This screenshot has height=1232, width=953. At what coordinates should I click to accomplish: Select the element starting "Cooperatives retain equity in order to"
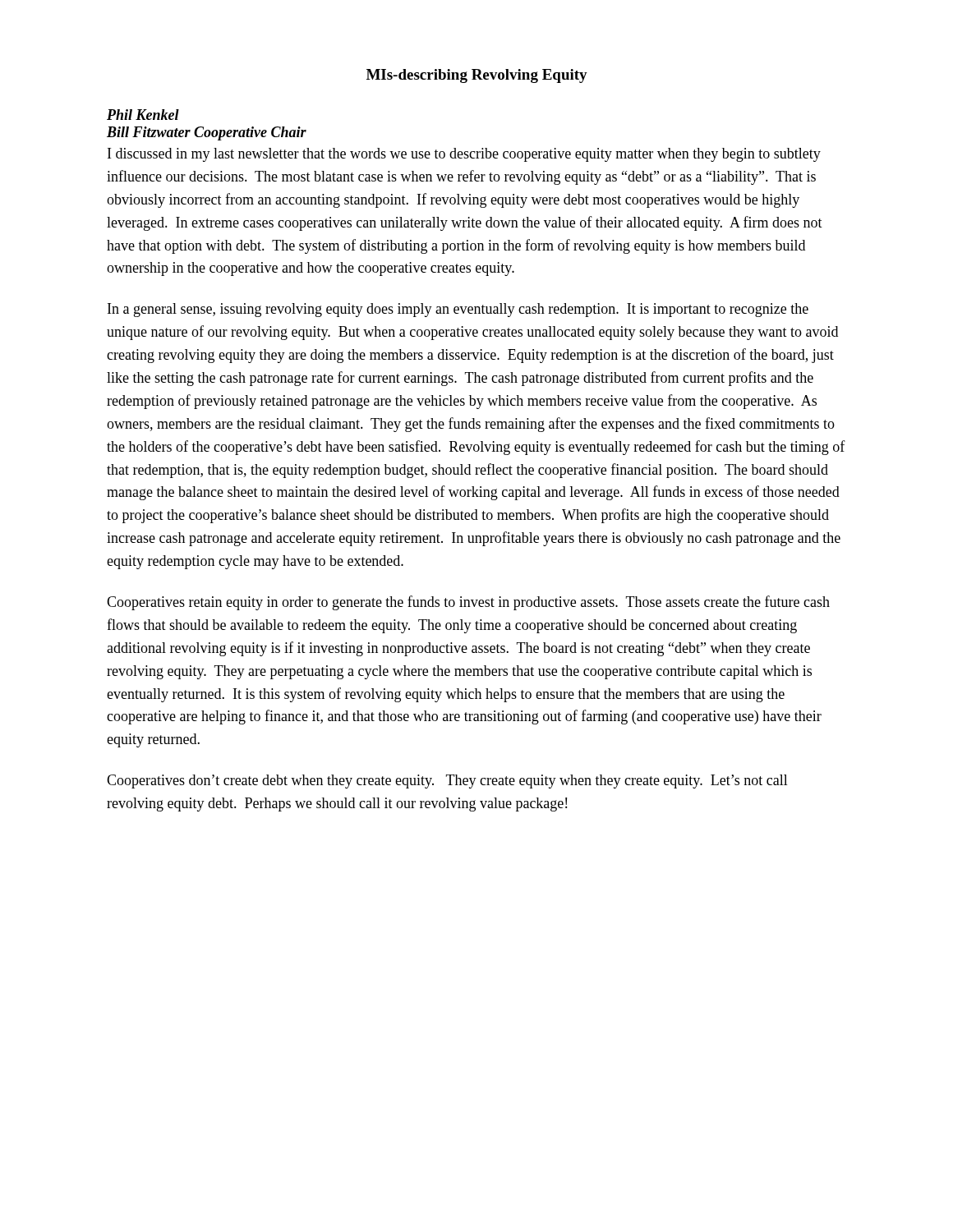(468, 671)
